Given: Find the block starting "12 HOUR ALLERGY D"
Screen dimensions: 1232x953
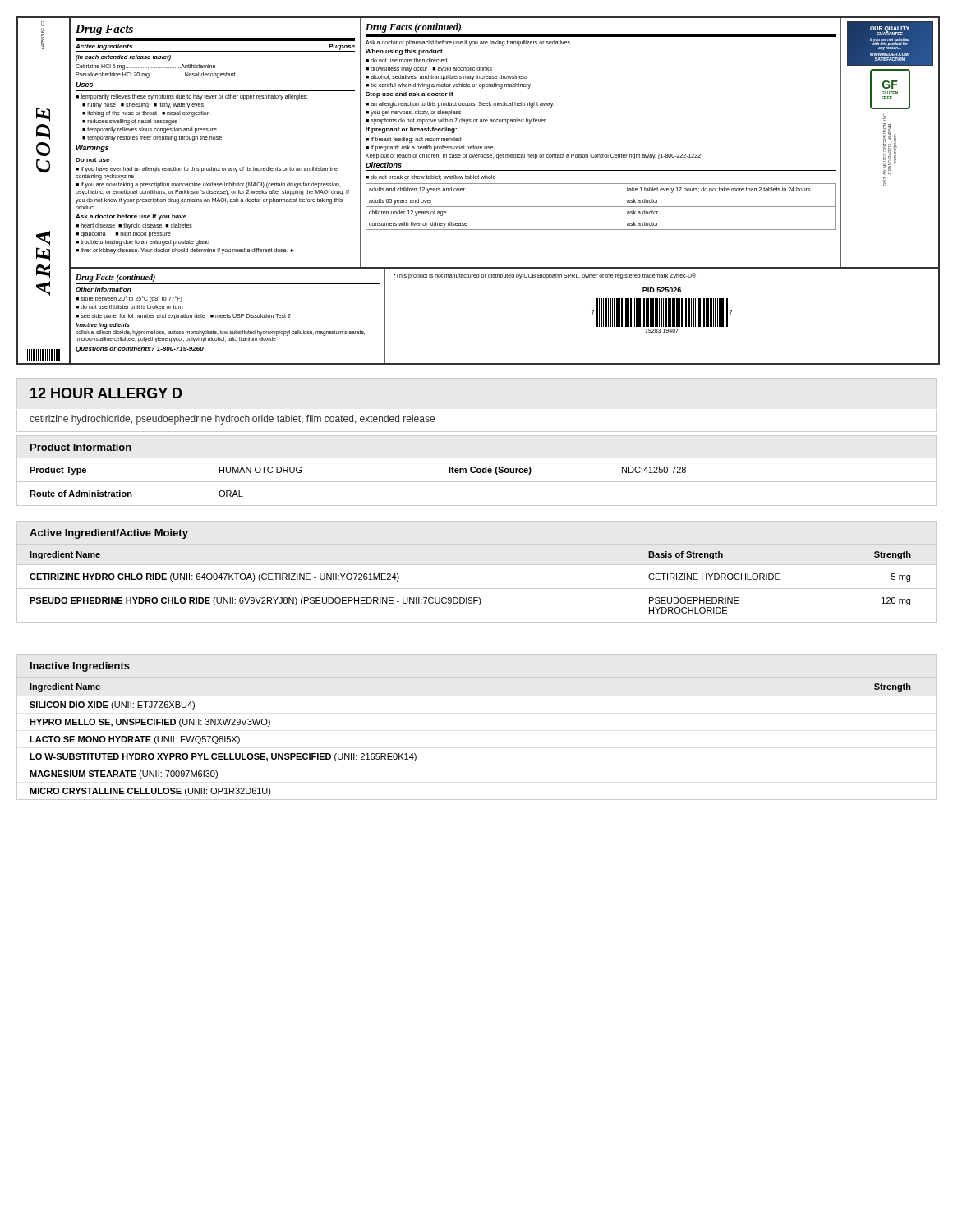Looking at the screenshot, I should [106, 393].
